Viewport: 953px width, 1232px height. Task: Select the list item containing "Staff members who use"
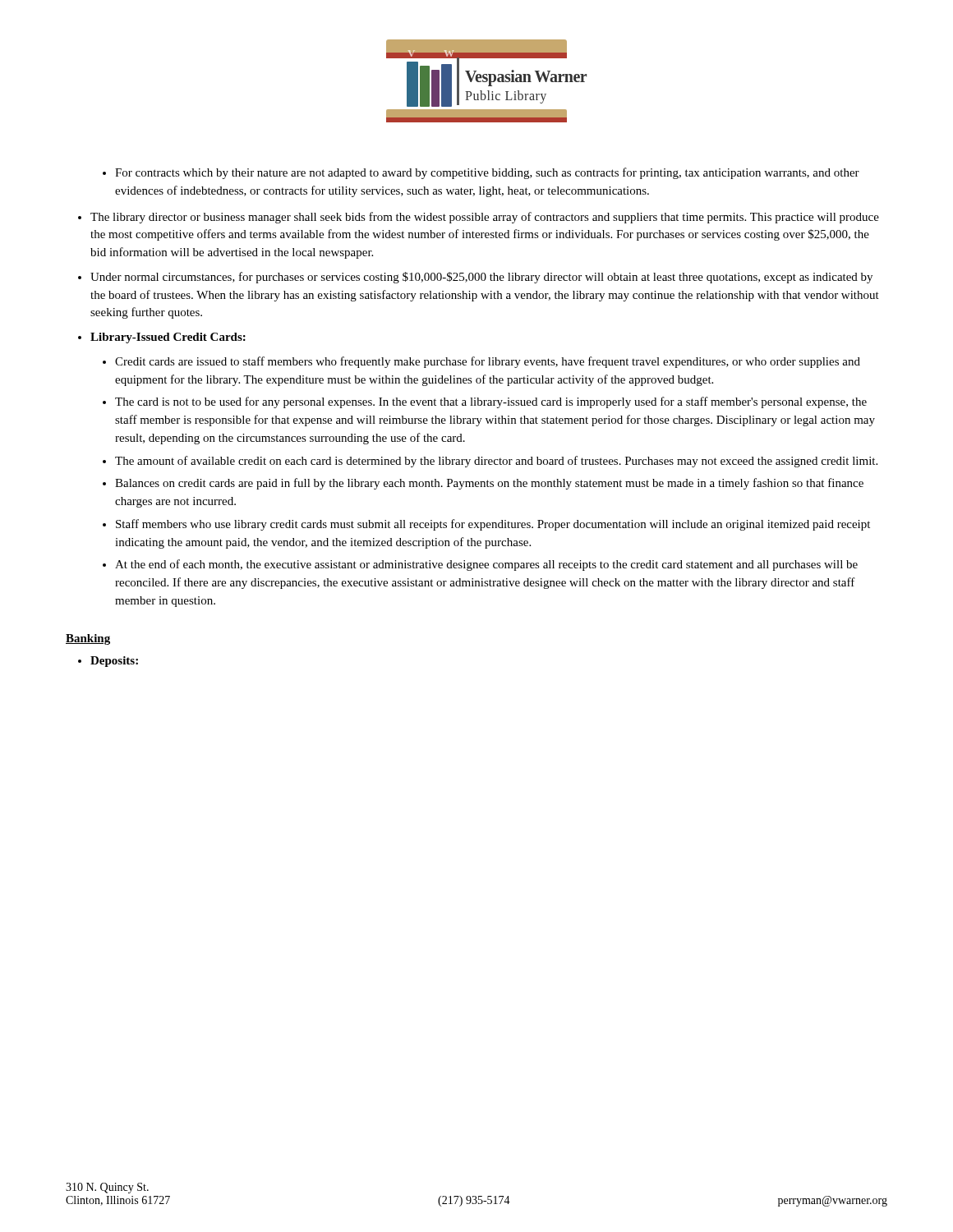(x=493, y=533)
